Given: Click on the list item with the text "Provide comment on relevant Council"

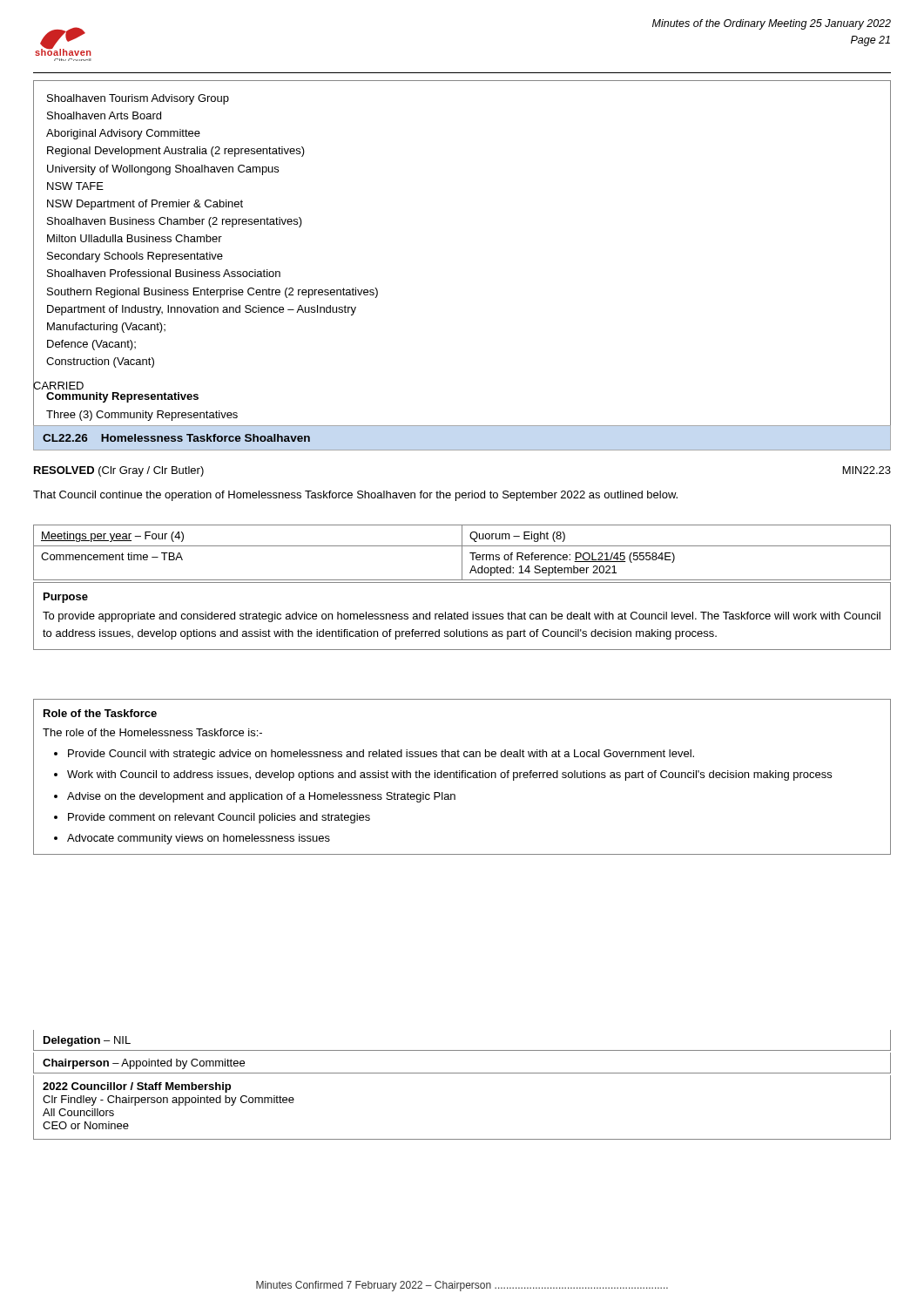Looking at the screenshot, I should tap(219, 817).
